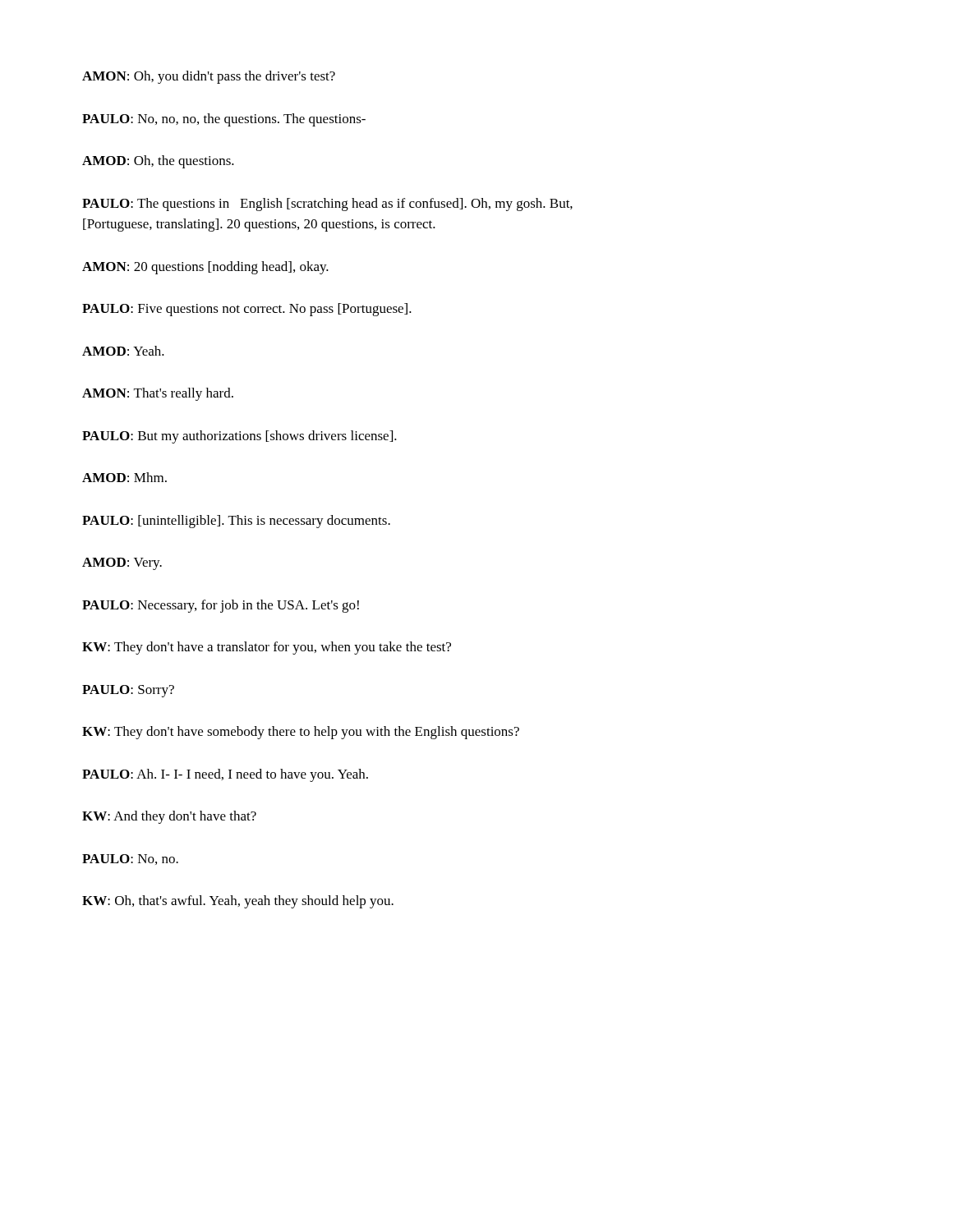This screenshot has width=953, height=1232.
Task: Select the block starting "KW: They don't have somebody there"
Action: point(301,731)
